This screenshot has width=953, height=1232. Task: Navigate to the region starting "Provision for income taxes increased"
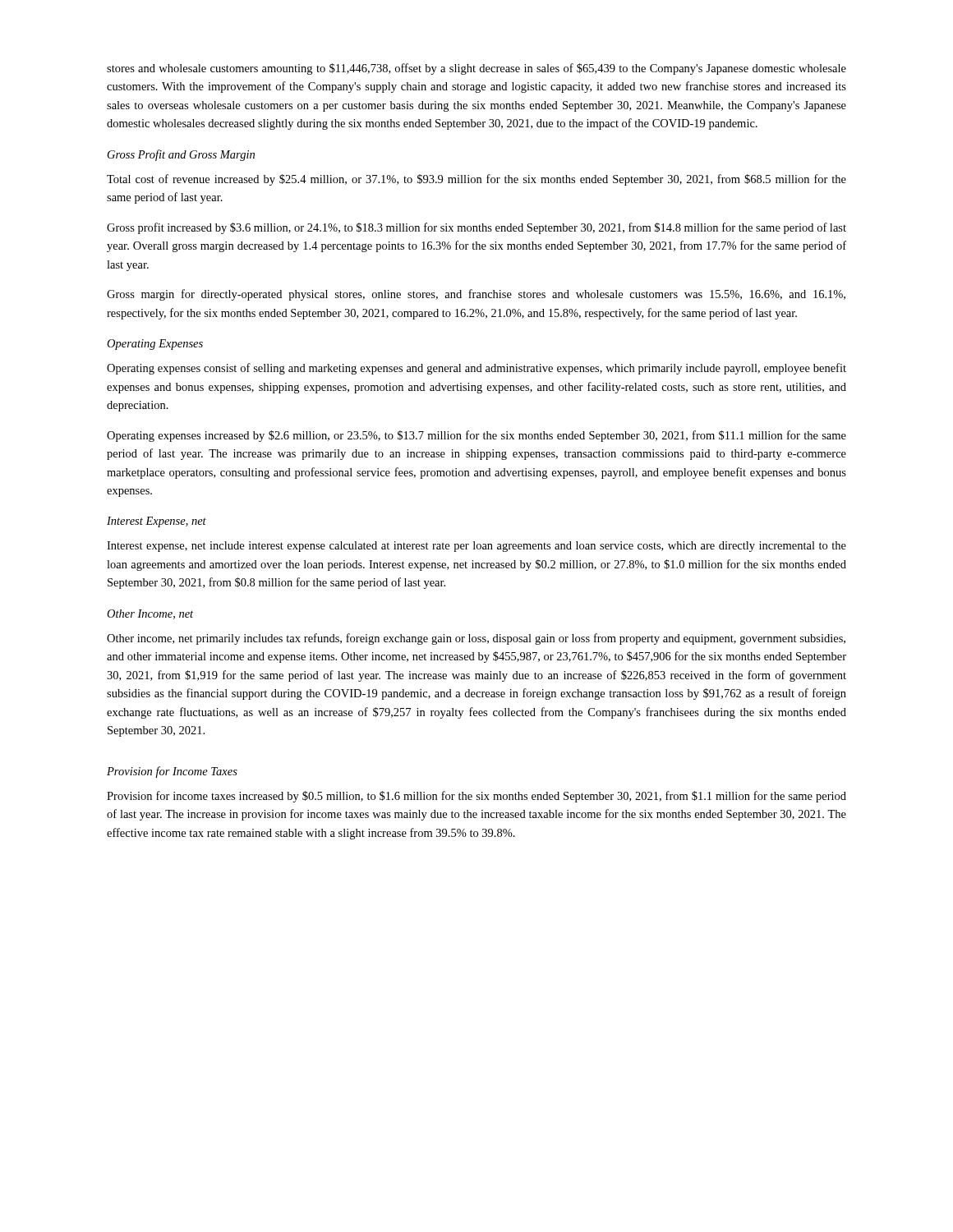click(x=476, y=814)
